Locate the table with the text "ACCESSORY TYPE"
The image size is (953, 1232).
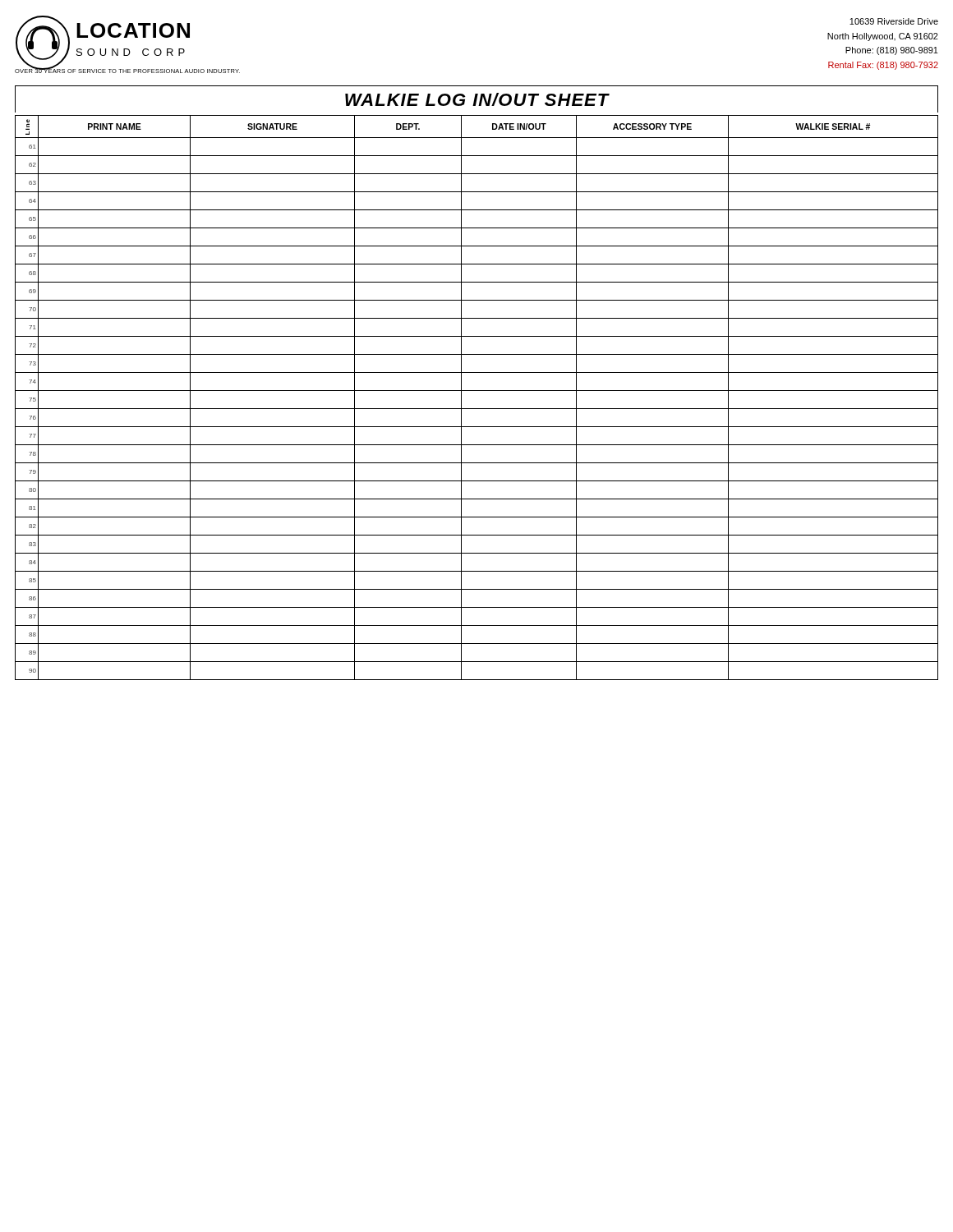476,669
